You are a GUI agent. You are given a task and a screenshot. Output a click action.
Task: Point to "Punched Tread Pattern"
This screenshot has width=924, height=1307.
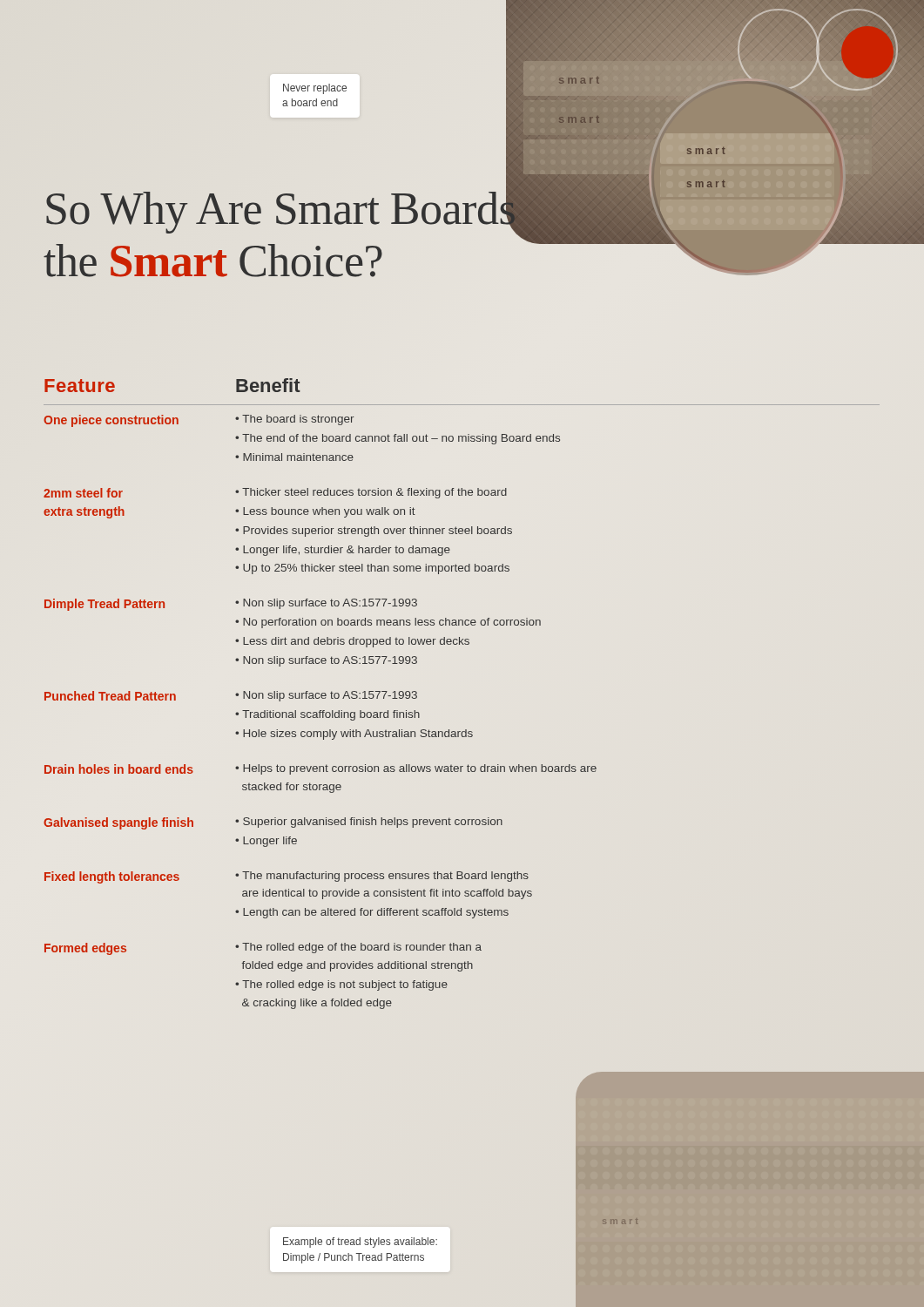110,696
